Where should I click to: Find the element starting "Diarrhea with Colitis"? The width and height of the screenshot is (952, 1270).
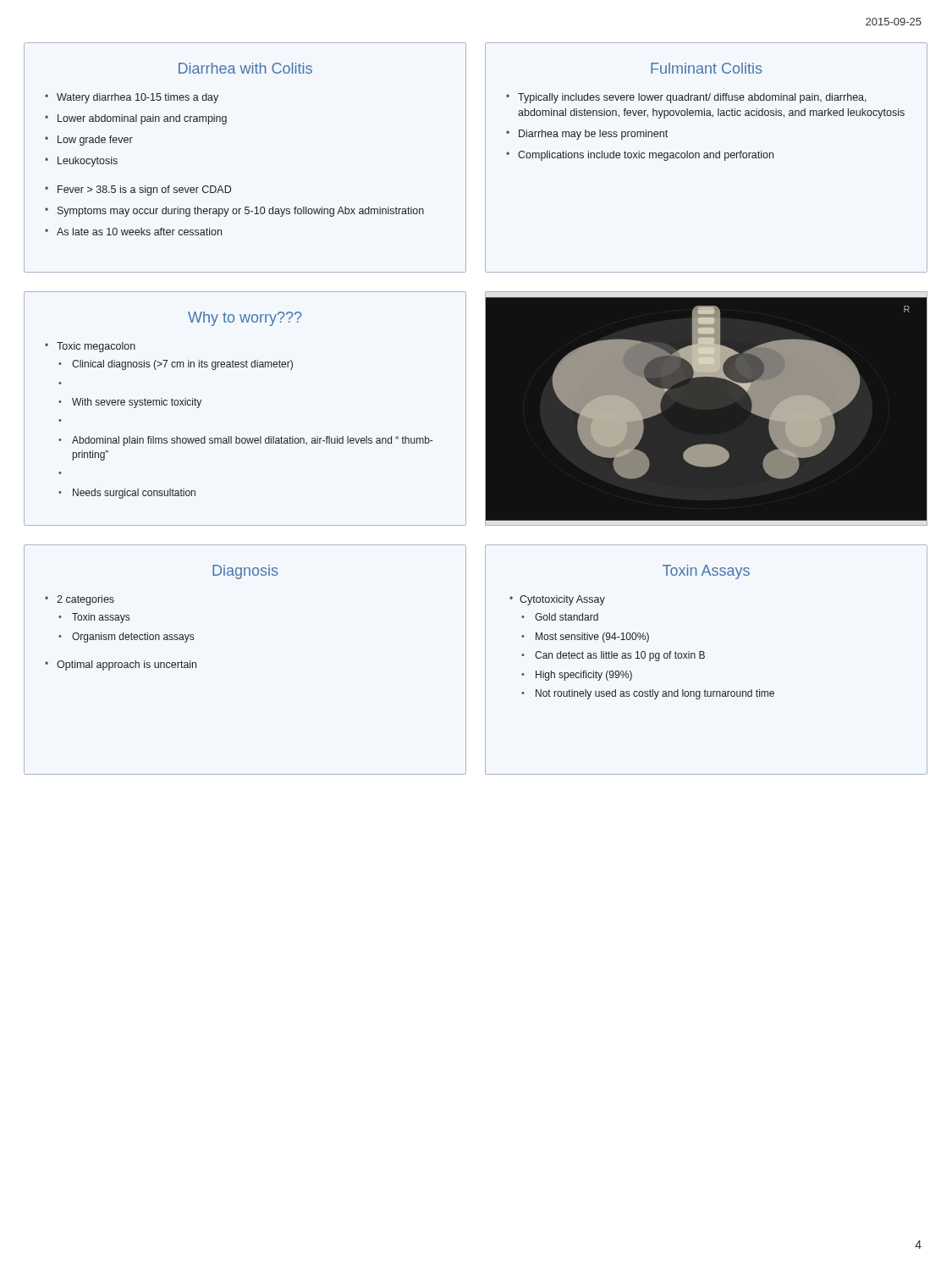pyautogui.click(x=245, y=69)
